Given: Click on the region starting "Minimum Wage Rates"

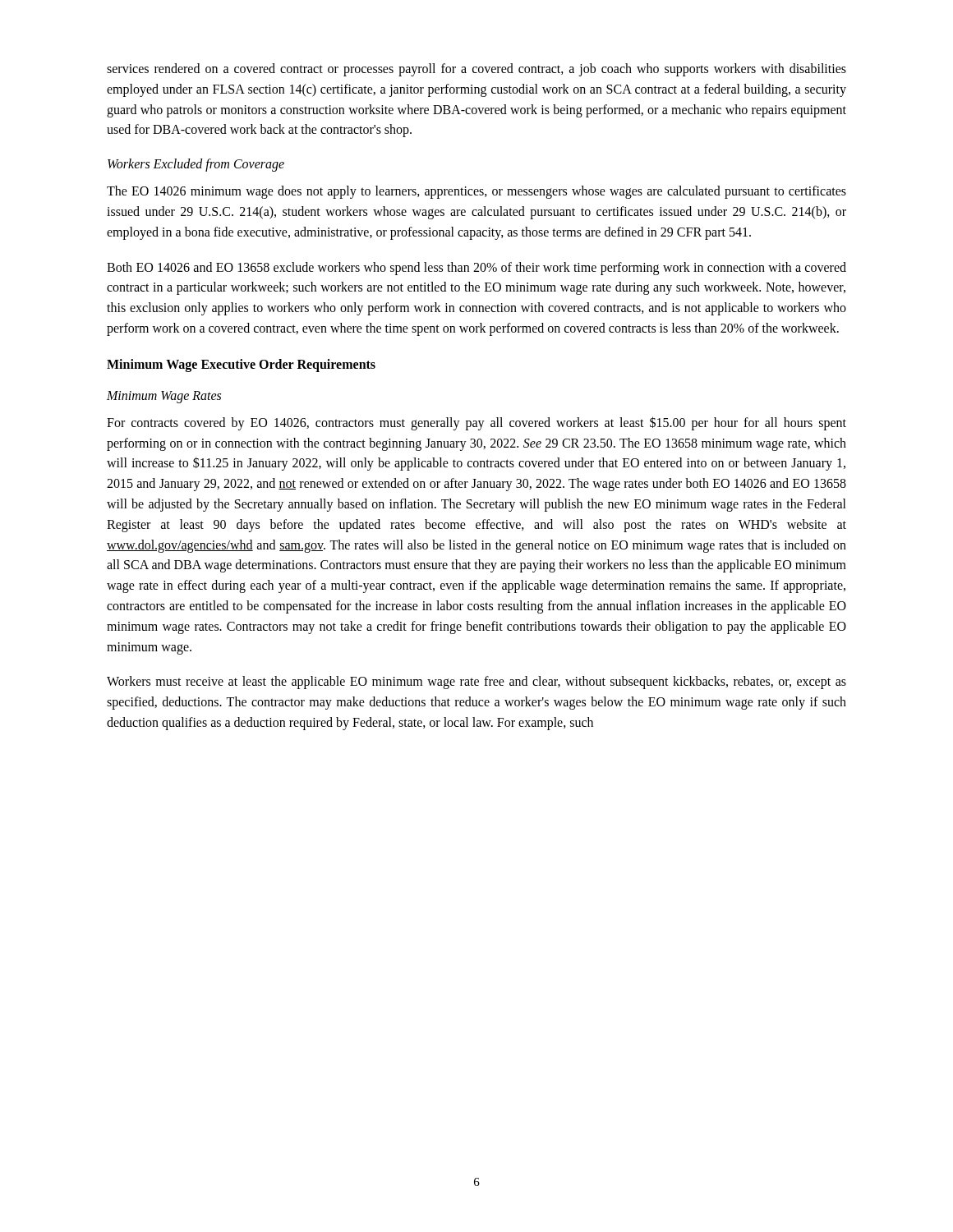Looking at the screenshot, I should 164,395.
